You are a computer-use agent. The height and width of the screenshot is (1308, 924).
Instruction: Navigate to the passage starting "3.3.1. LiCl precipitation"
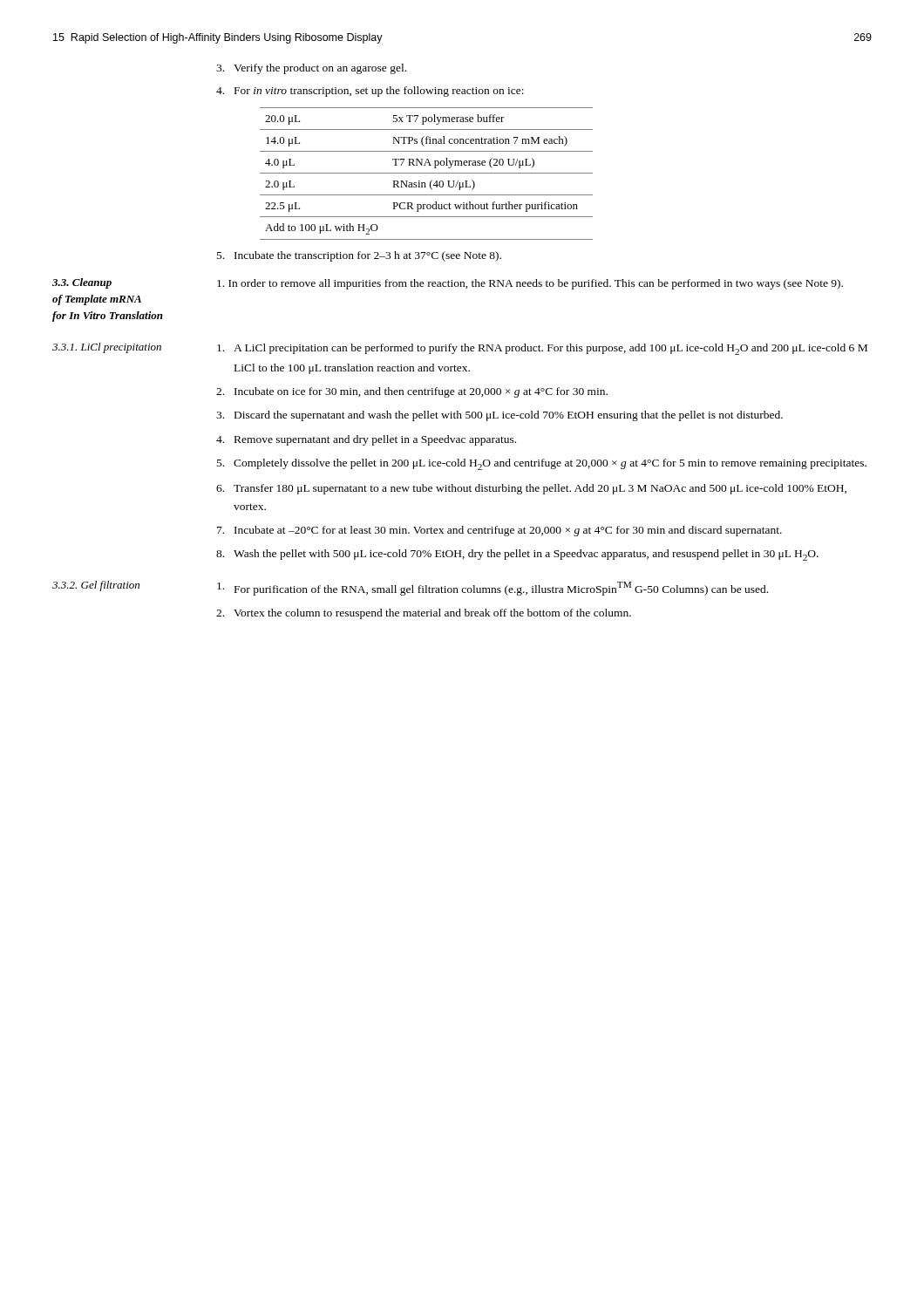click(107, 347)
